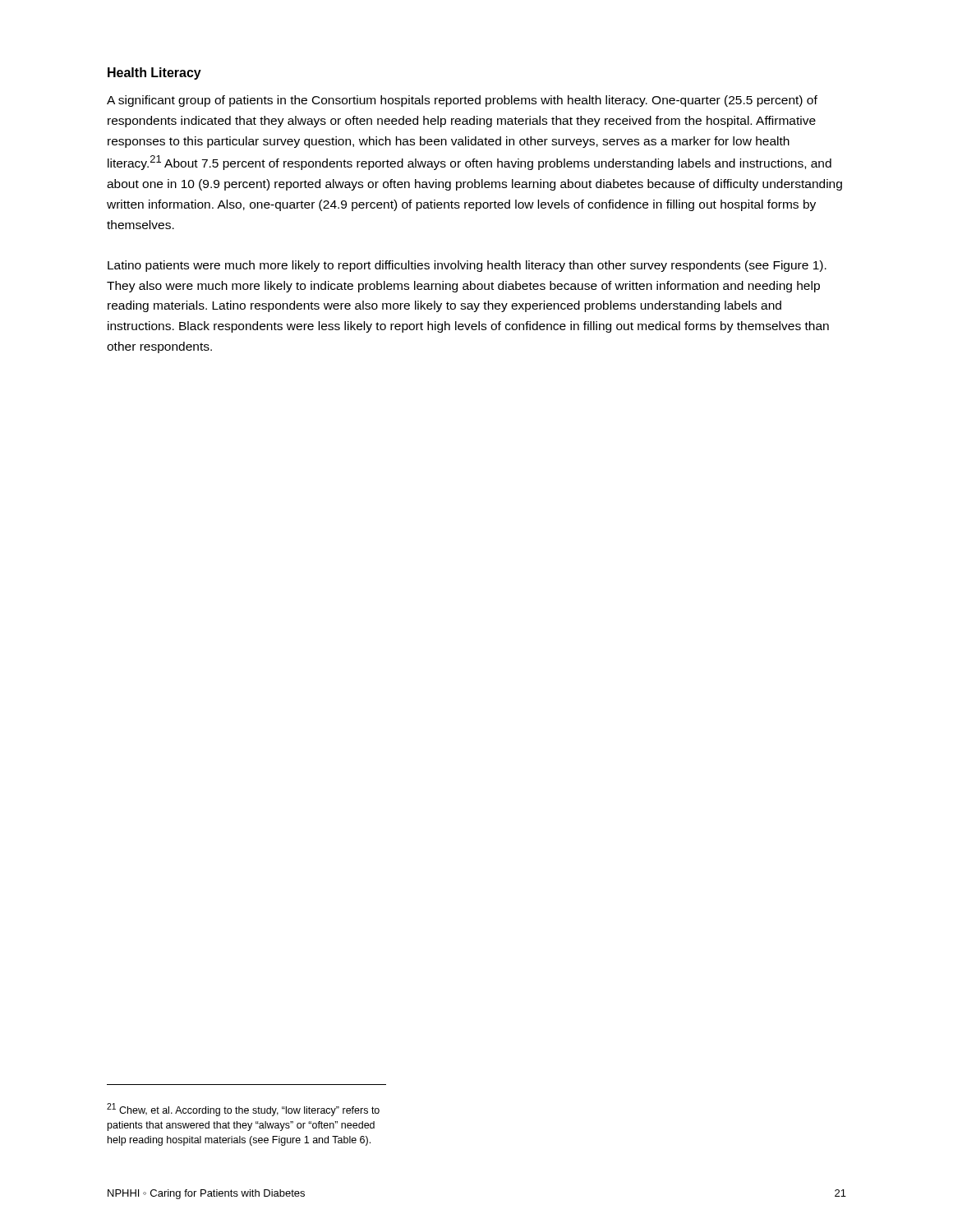
Task: Find "Health Literacy" on this page
Action: pyautogui.click(x=154, y=74)
